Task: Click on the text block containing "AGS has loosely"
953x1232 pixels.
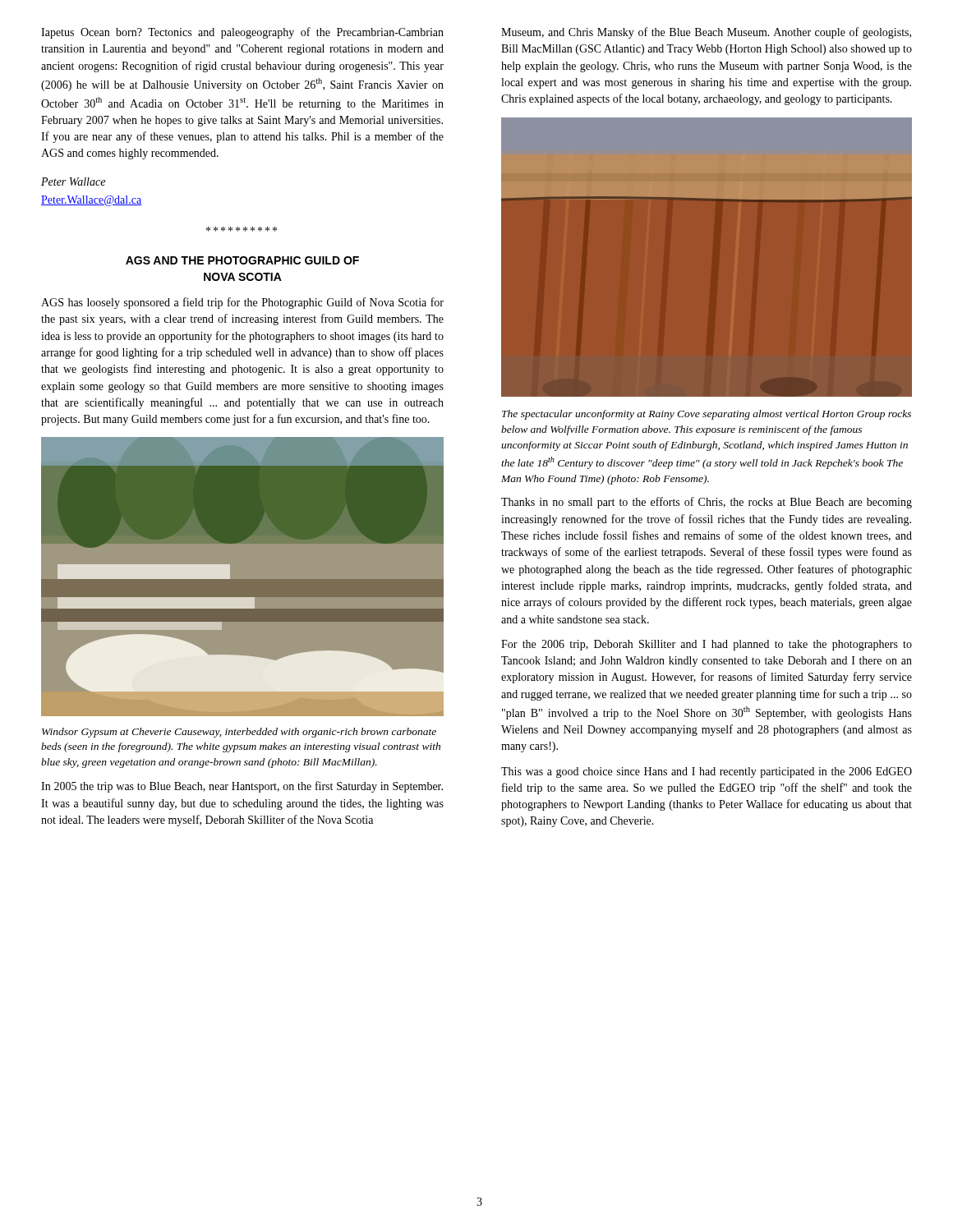Action: pos(242,362)
